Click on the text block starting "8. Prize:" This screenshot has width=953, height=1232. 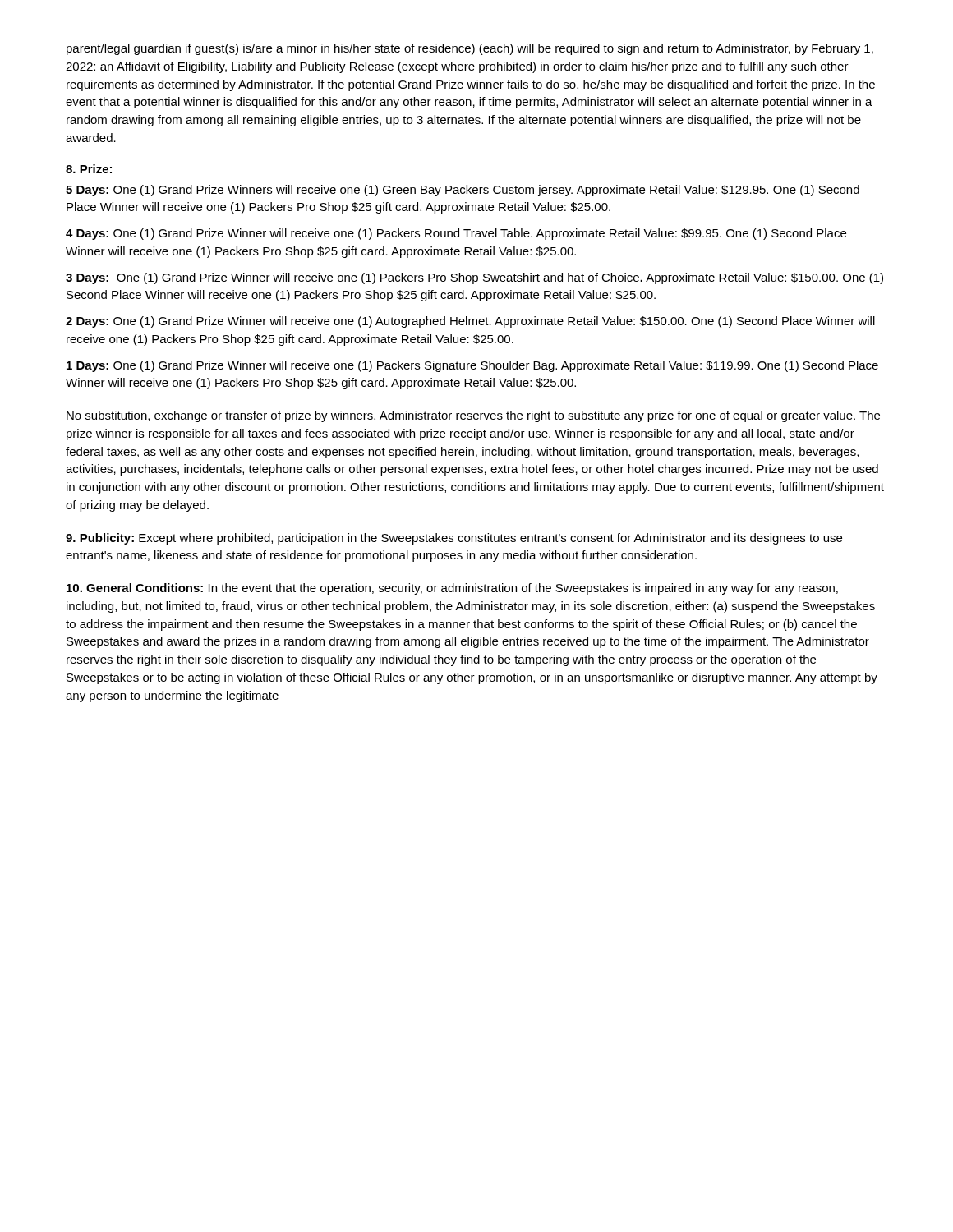pos(89,168)
